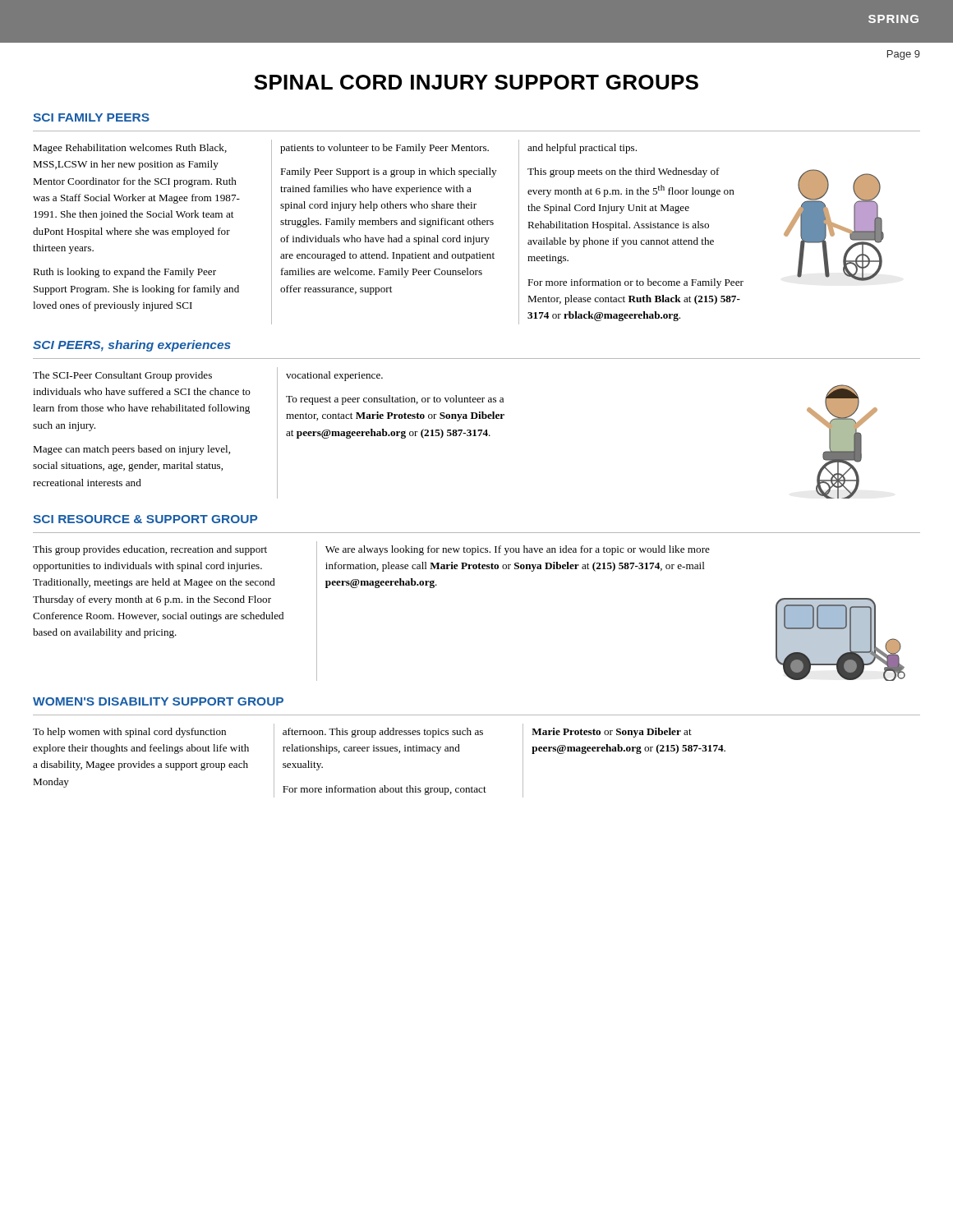Select the passage starting "We are always looking for new"
The image size is (953, 1232).
coord(535,566)
